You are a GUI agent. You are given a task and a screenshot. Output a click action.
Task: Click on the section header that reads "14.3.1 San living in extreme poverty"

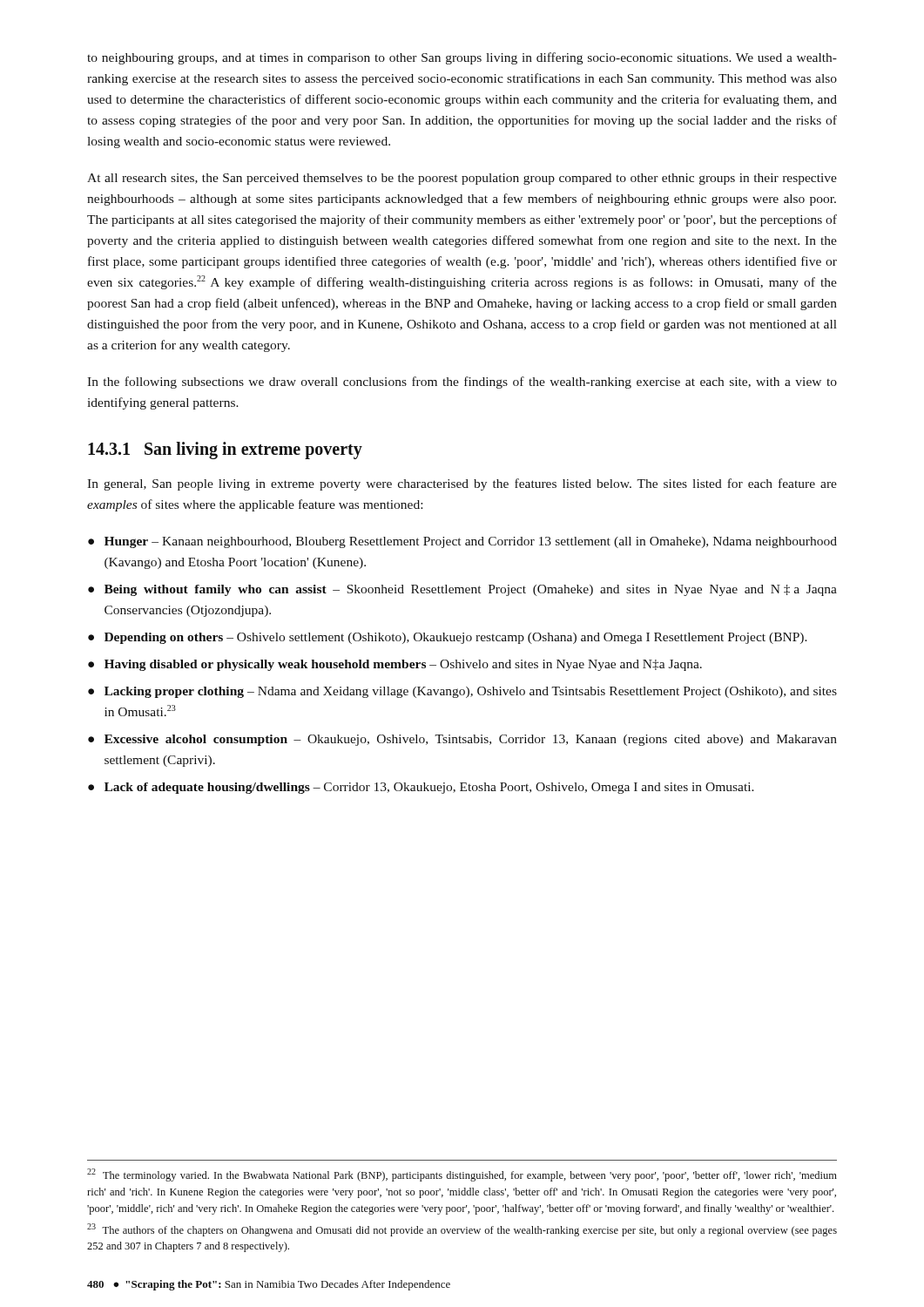click(225, 449)
